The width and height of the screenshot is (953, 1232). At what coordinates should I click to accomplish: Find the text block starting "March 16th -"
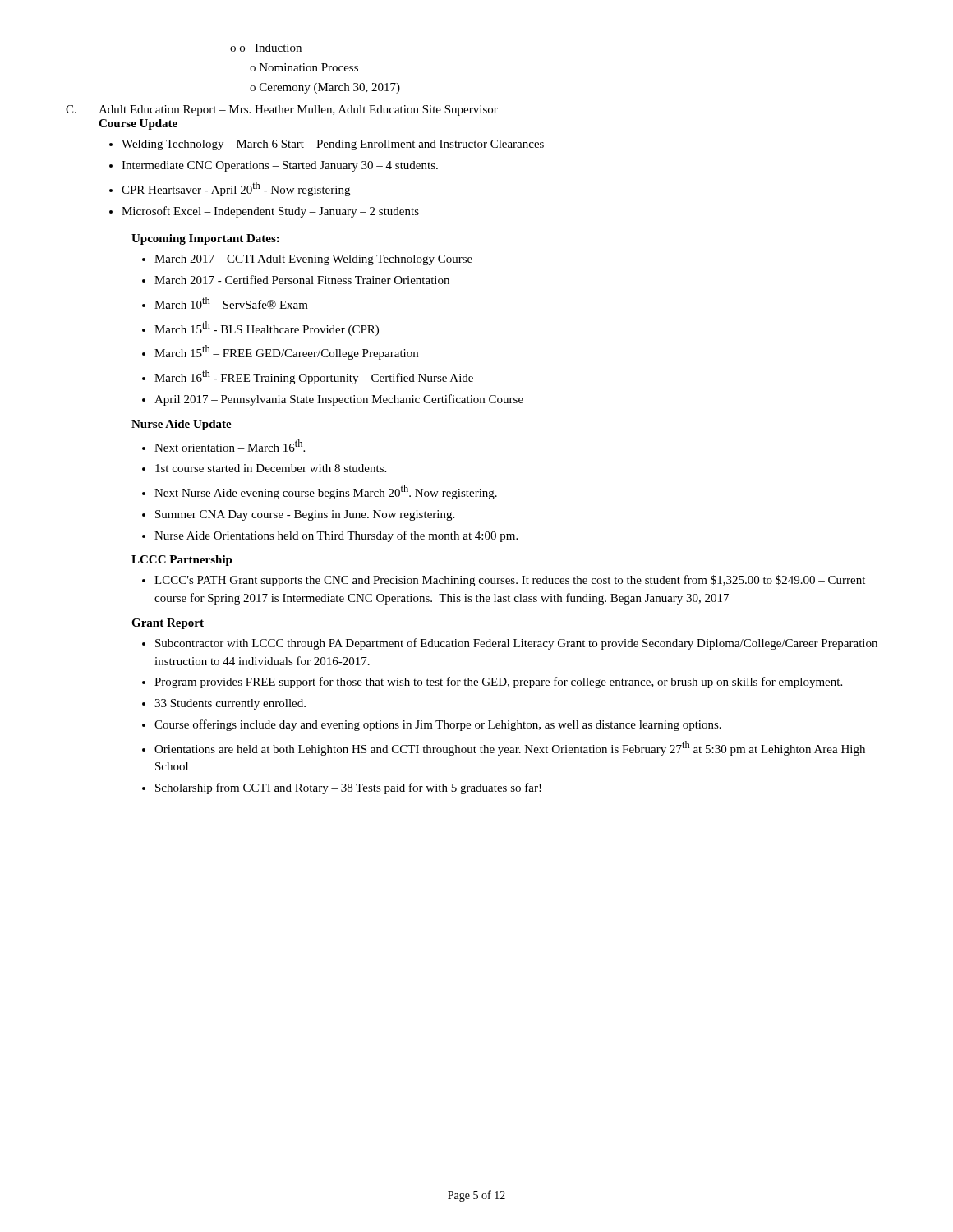[x=314, y=376]
